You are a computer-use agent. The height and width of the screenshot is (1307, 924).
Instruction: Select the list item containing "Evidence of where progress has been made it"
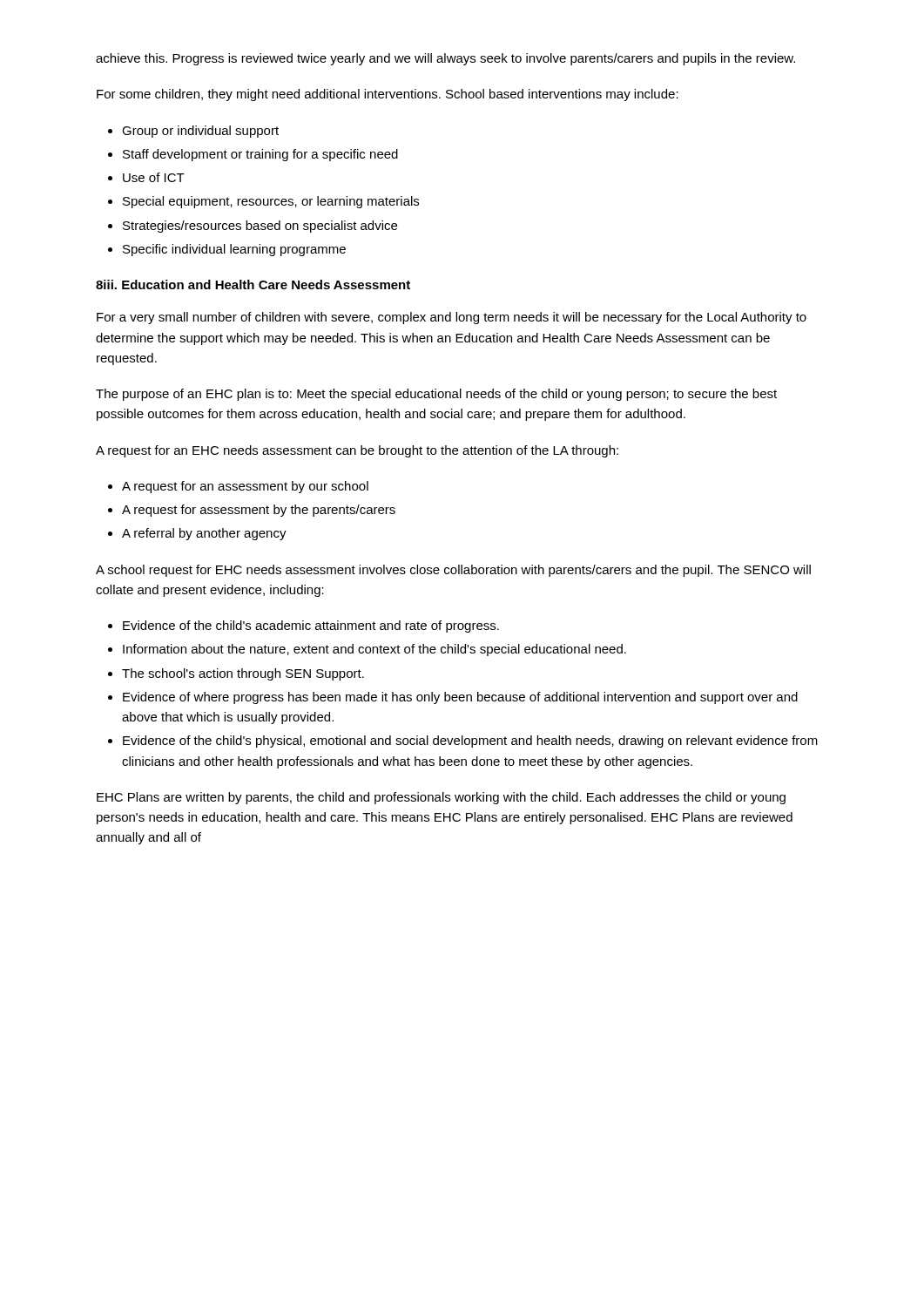[x=460, y=707]
